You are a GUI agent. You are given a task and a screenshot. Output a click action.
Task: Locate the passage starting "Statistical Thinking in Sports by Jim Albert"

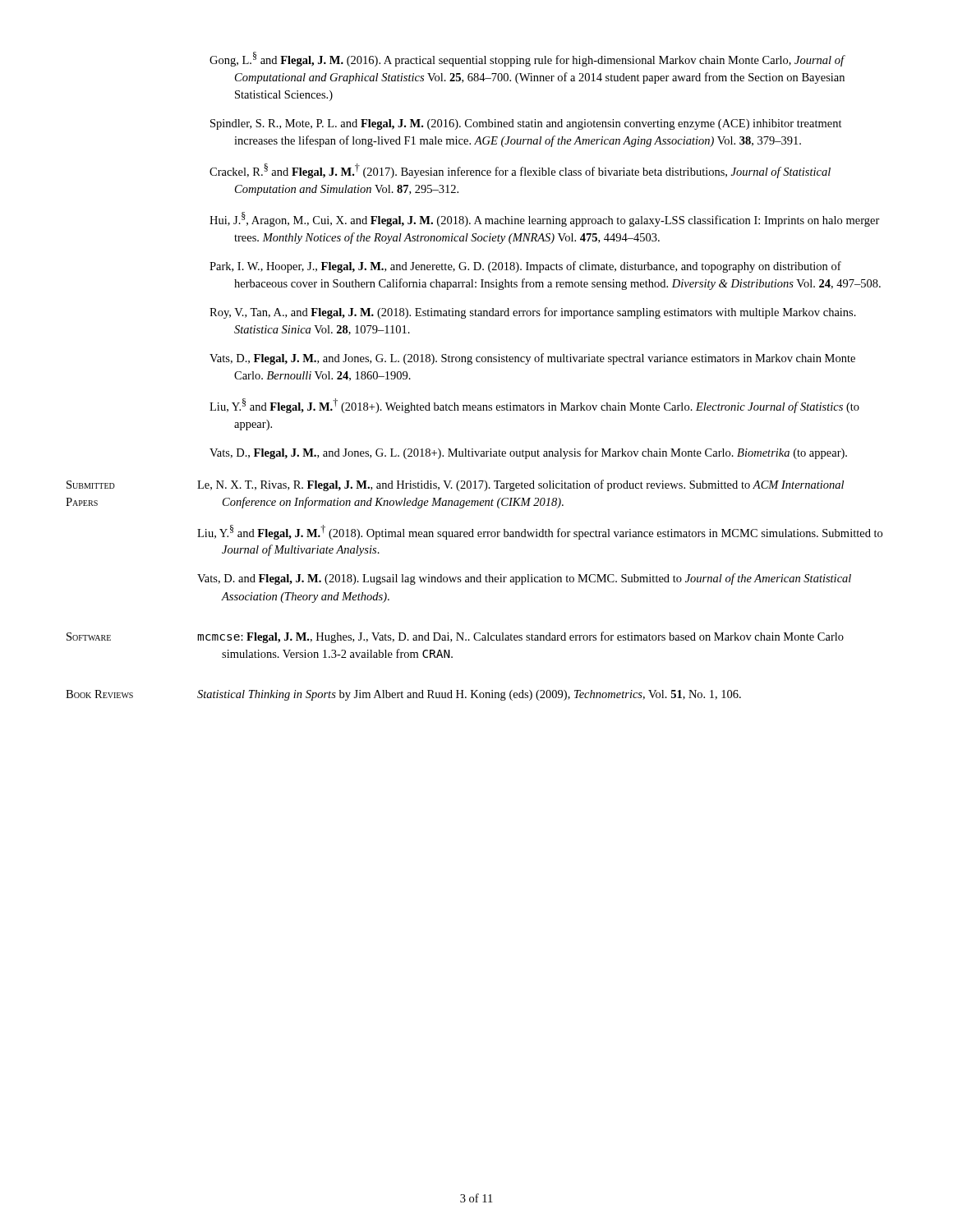(469, 694)
